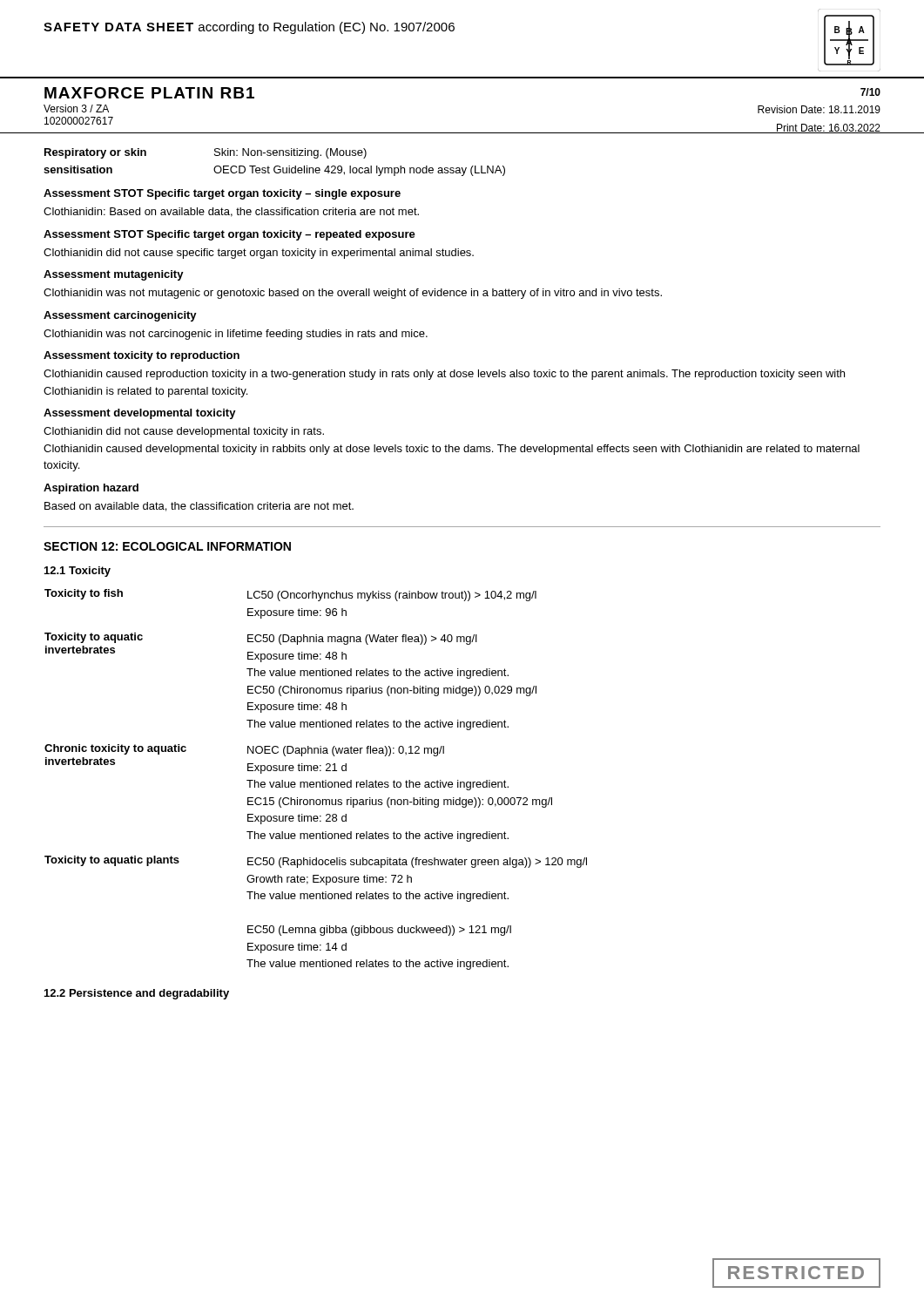924x1307 pixels.
Task: Point to the block beginning "Clothianidin did not cause developmental toxicity"
Action: click(452, 448)
